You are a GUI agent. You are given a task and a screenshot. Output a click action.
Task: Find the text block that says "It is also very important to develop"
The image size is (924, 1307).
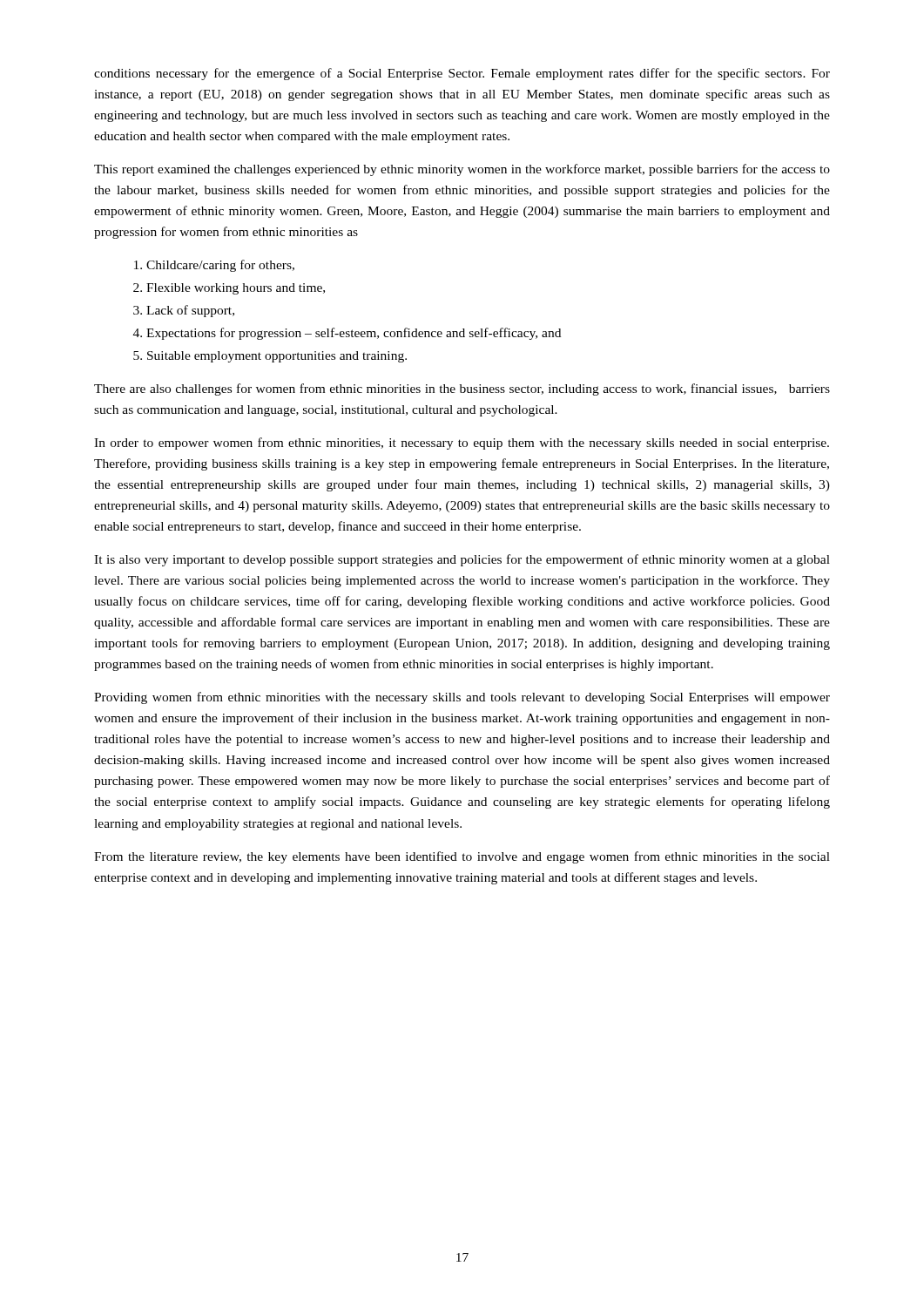click(x=462, y=612)
